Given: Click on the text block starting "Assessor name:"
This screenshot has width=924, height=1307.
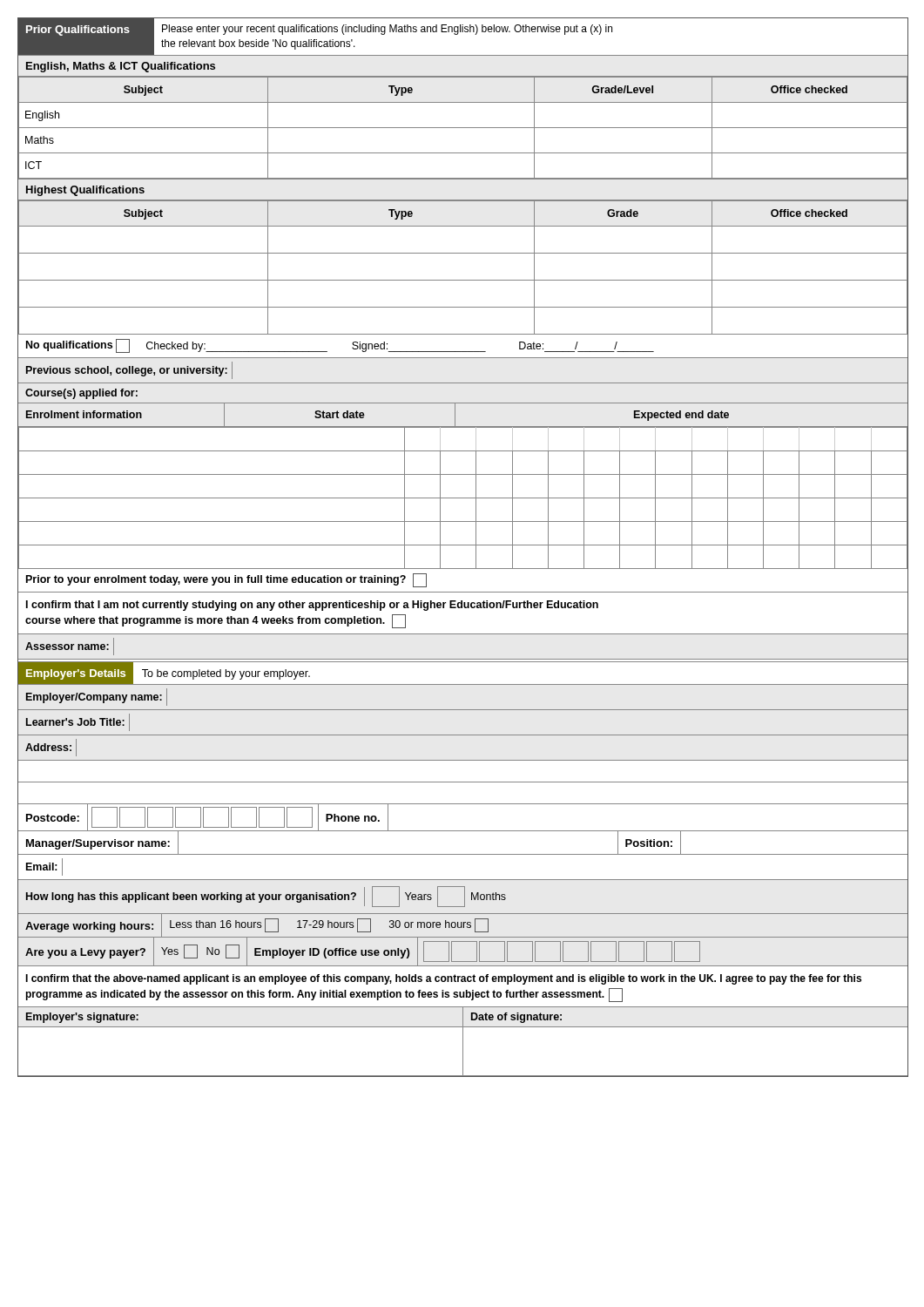Looking at the screenshot, I should (463, 647).
